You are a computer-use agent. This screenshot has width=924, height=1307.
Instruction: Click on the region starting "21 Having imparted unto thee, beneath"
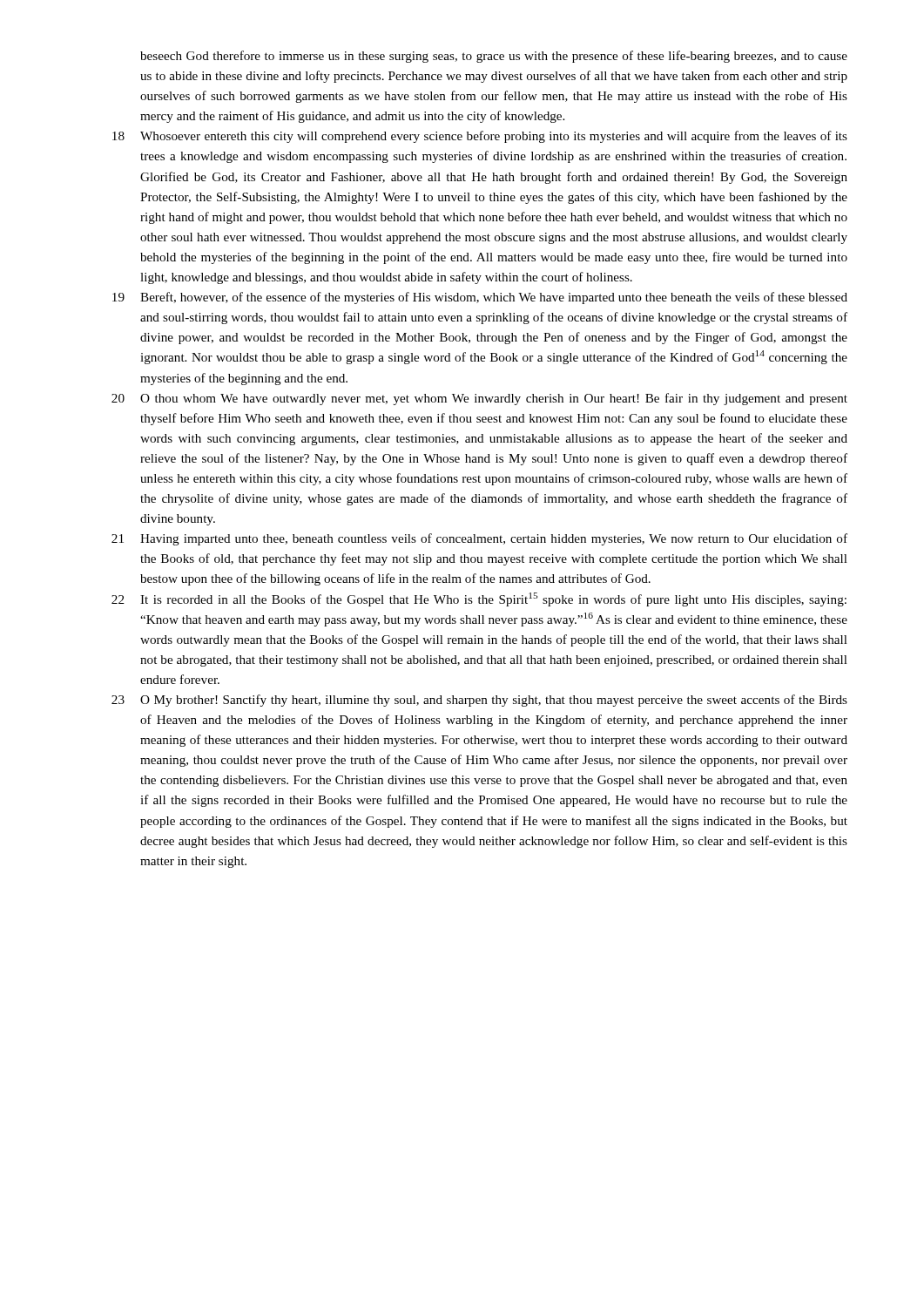469,558
